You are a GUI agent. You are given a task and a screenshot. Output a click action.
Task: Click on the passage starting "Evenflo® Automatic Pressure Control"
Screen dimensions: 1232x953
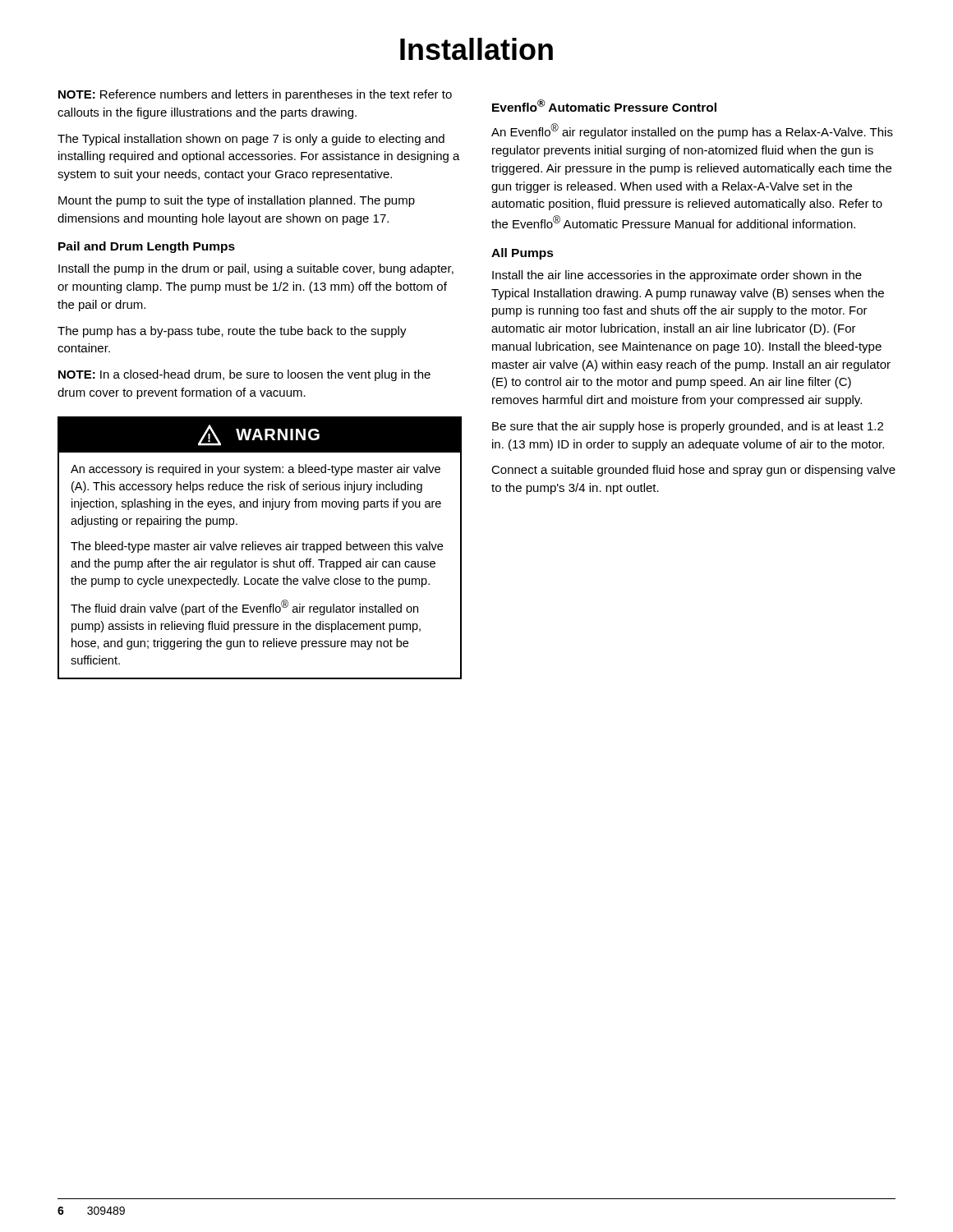[604, 106]
